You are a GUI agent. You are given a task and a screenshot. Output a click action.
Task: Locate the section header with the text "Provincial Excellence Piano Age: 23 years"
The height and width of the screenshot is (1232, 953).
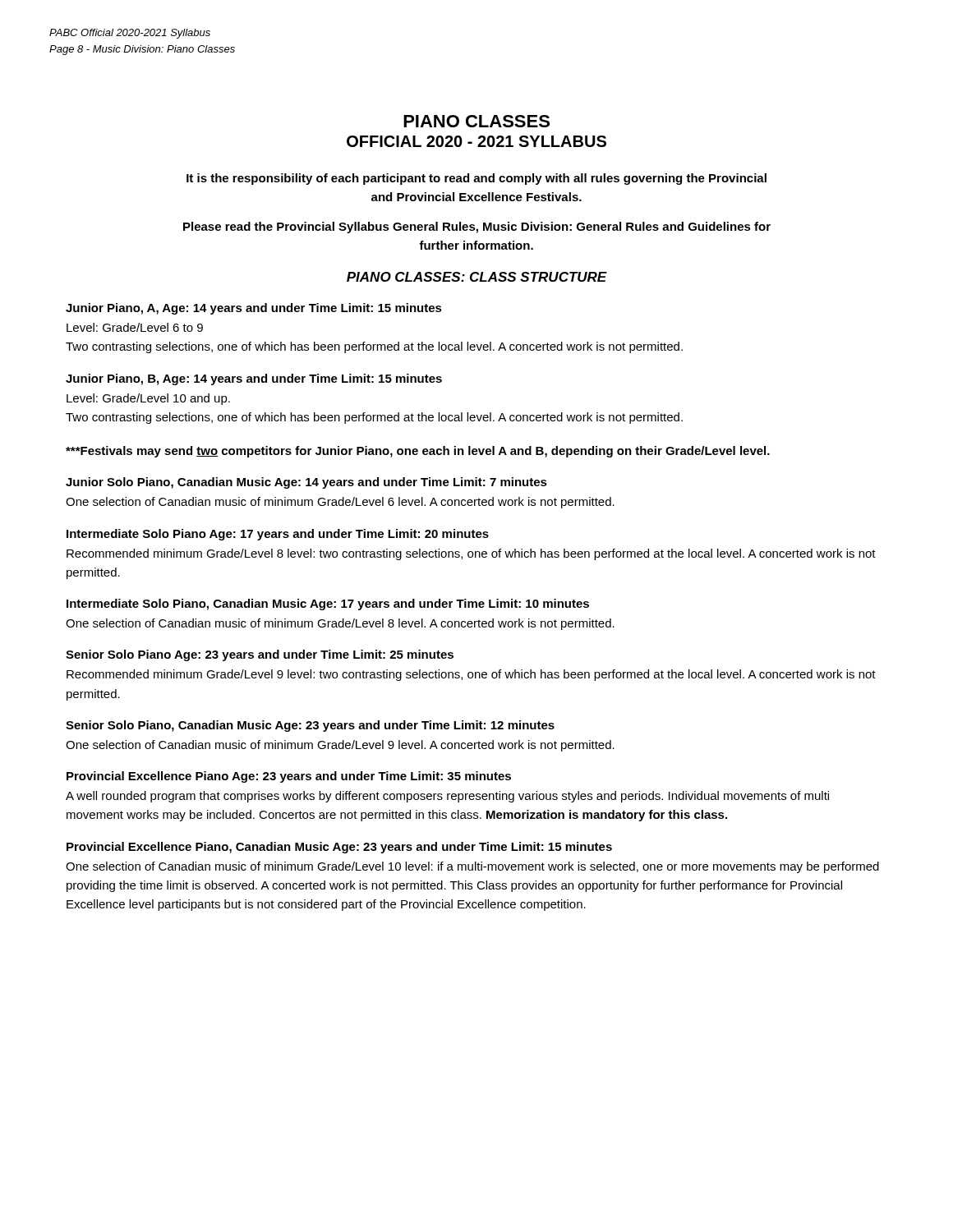476,776
